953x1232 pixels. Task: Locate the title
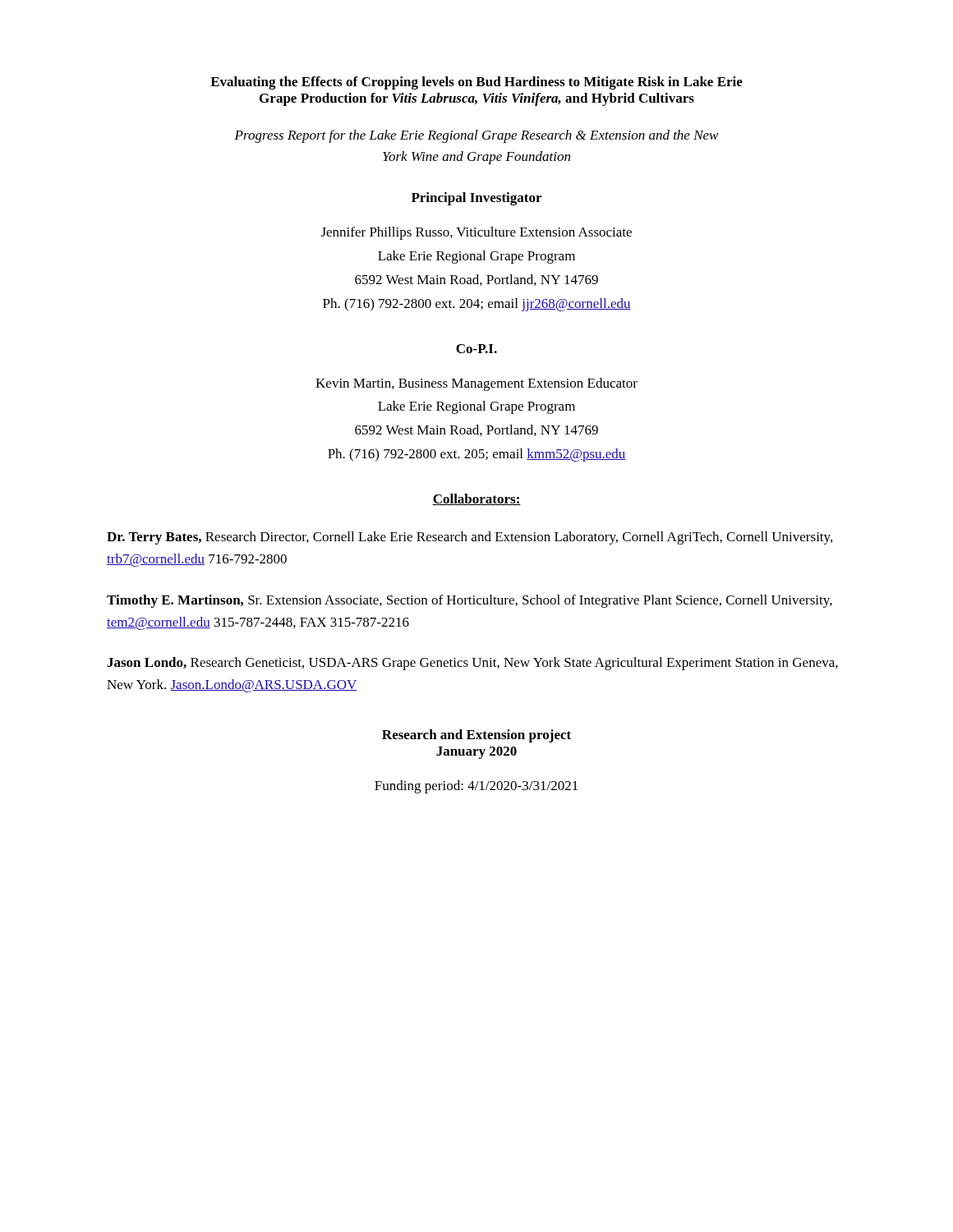476,90
